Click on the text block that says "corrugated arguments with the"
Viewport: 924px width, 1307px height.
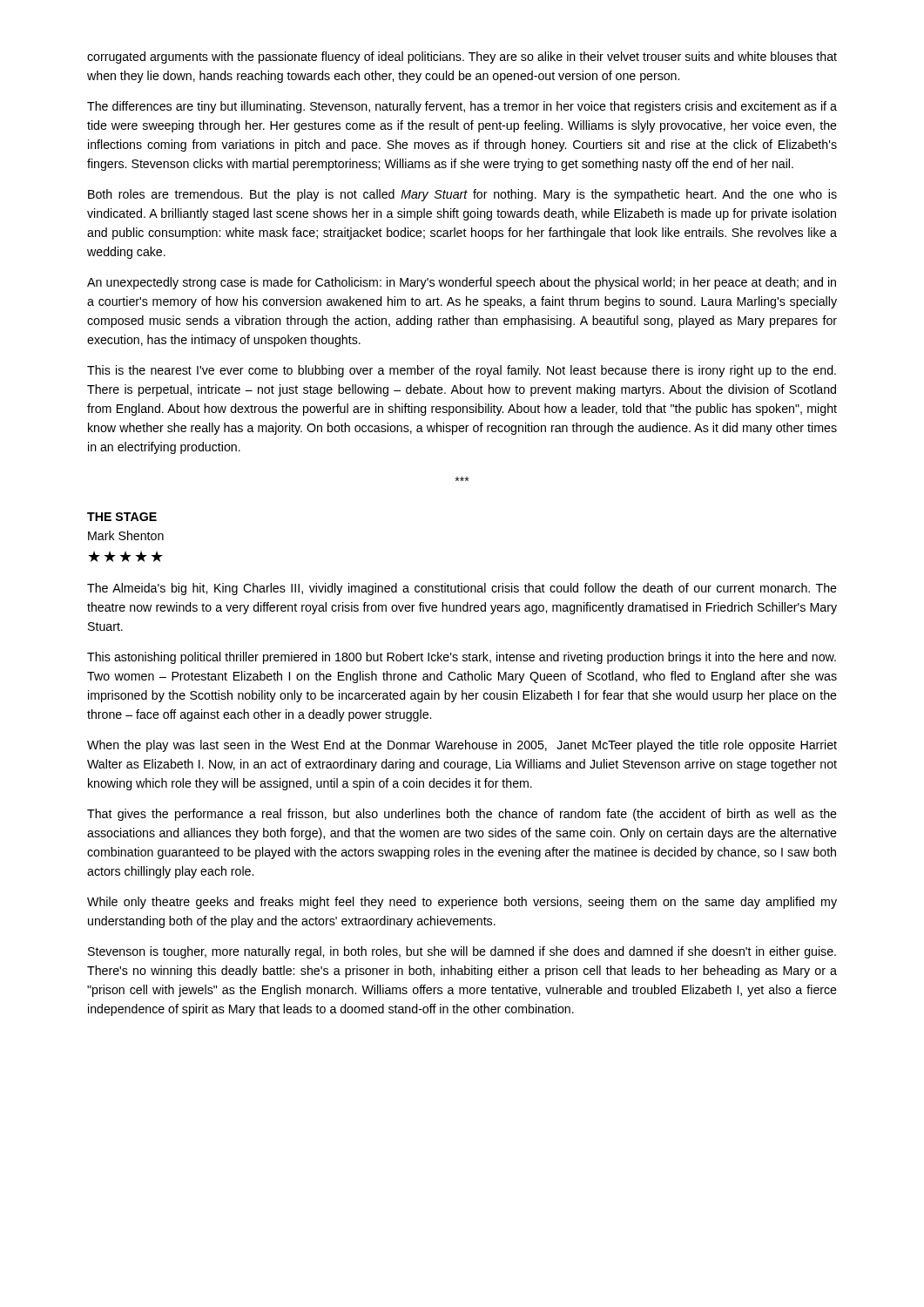(x=462, y=66)
